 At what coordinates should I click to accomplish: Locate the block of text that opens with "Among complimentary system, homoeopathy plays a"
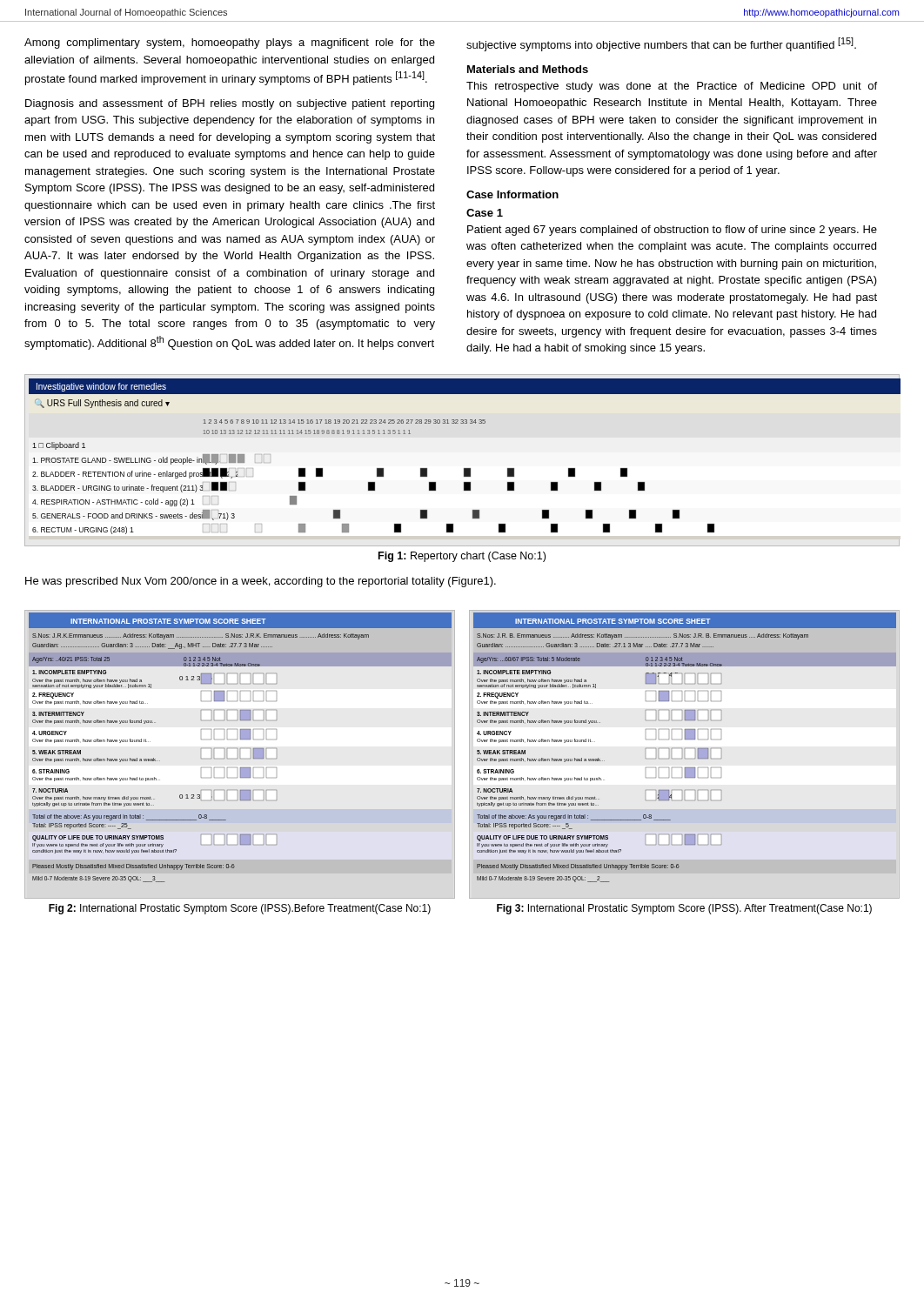[x=230, y=193]
